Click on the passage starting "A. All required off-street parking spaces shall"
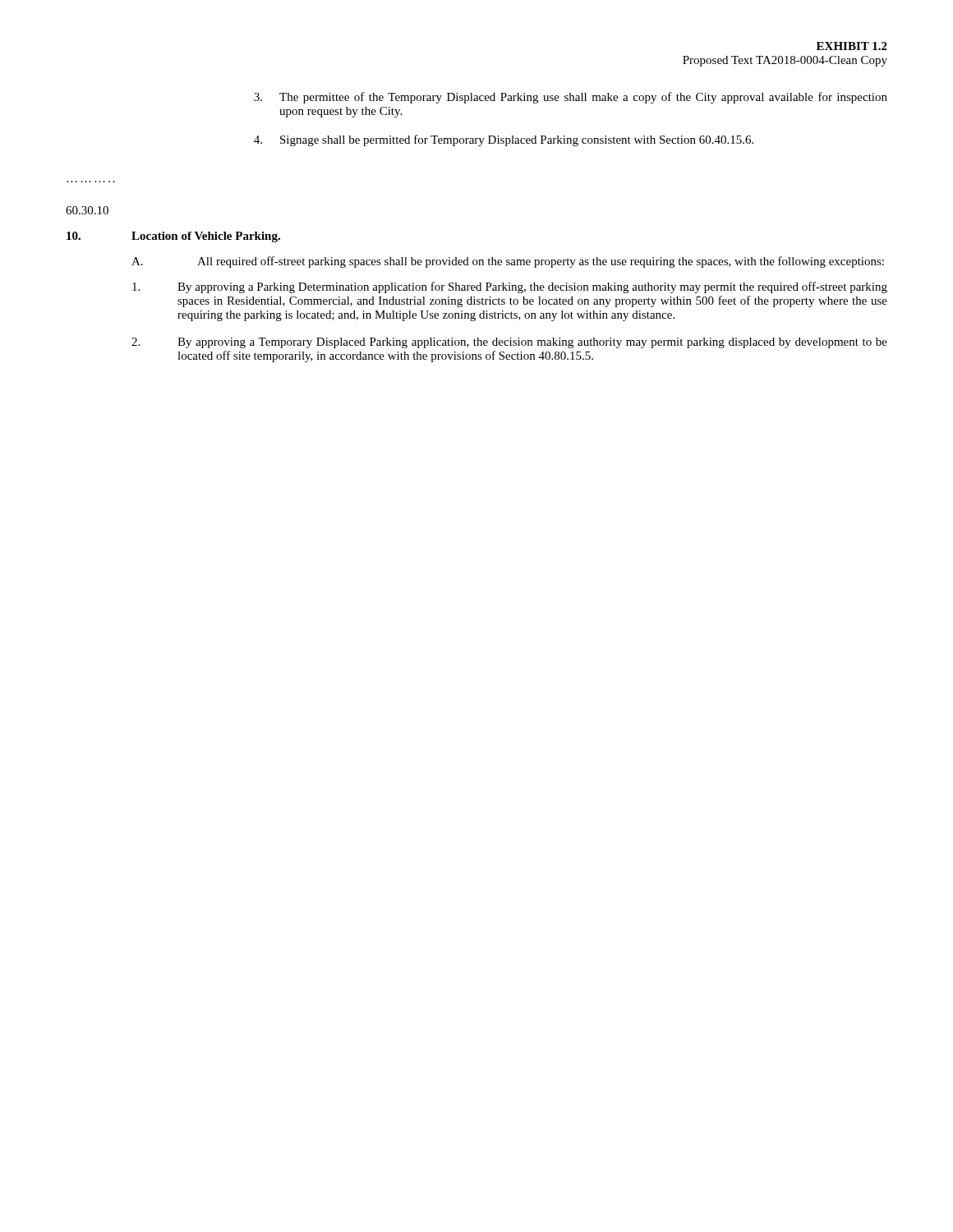Screen dimensions: 1232x953 pos(476,262)
